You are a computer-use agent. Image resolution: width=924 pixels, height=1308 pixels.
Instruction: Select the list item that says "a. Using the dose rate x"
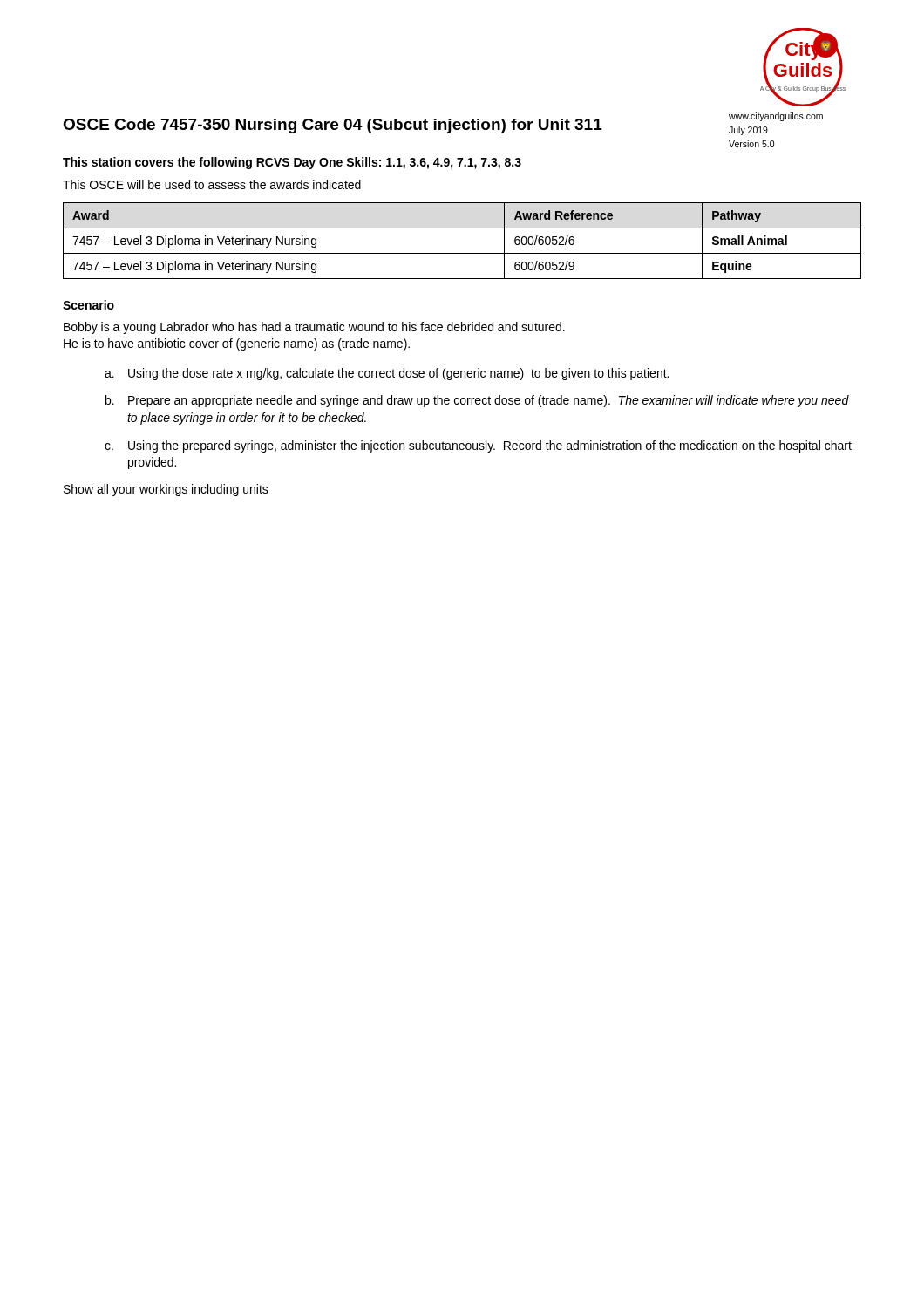(482, 374)
